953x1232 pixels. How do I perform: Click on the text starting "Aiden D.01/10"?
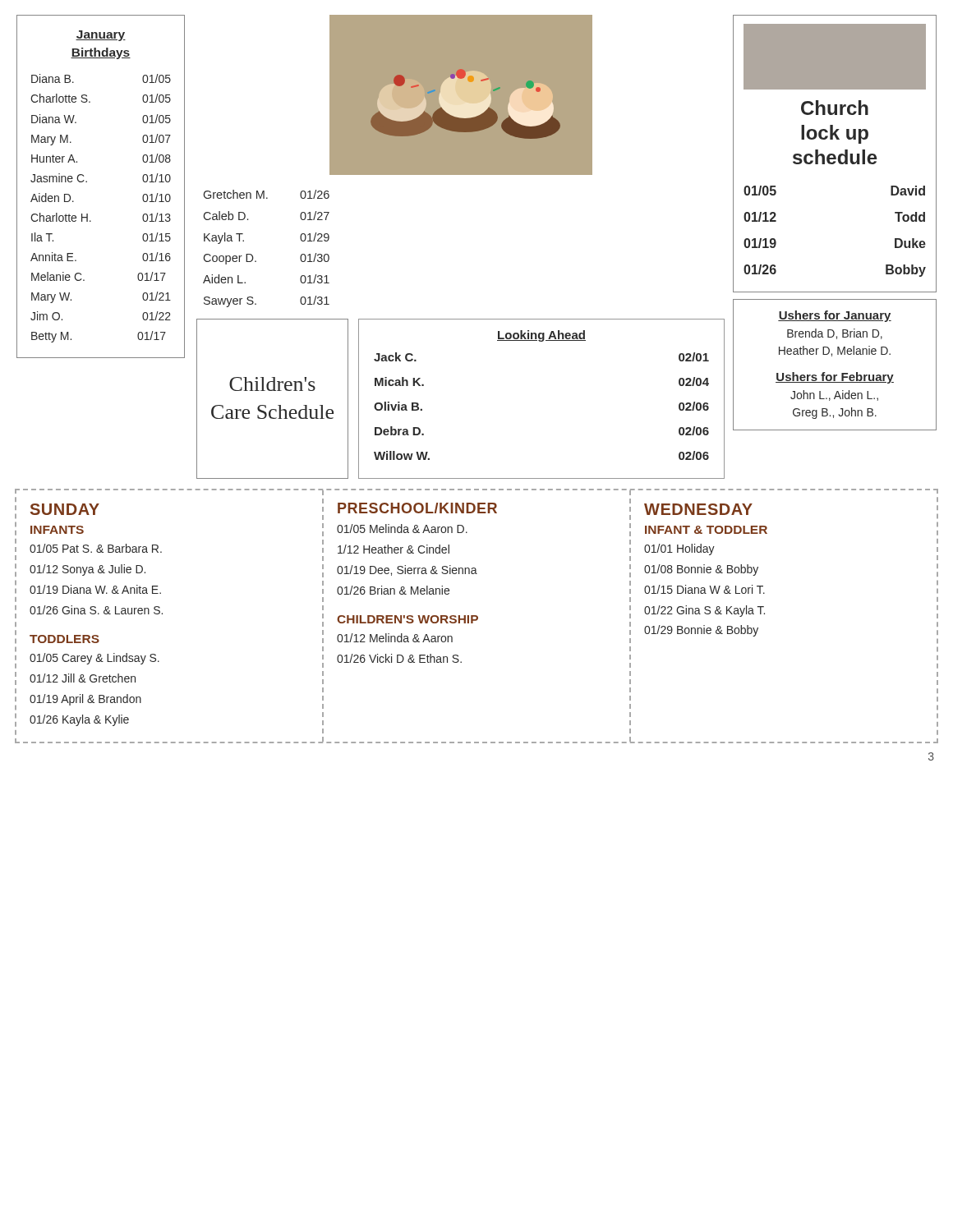(x=51, y=198)
